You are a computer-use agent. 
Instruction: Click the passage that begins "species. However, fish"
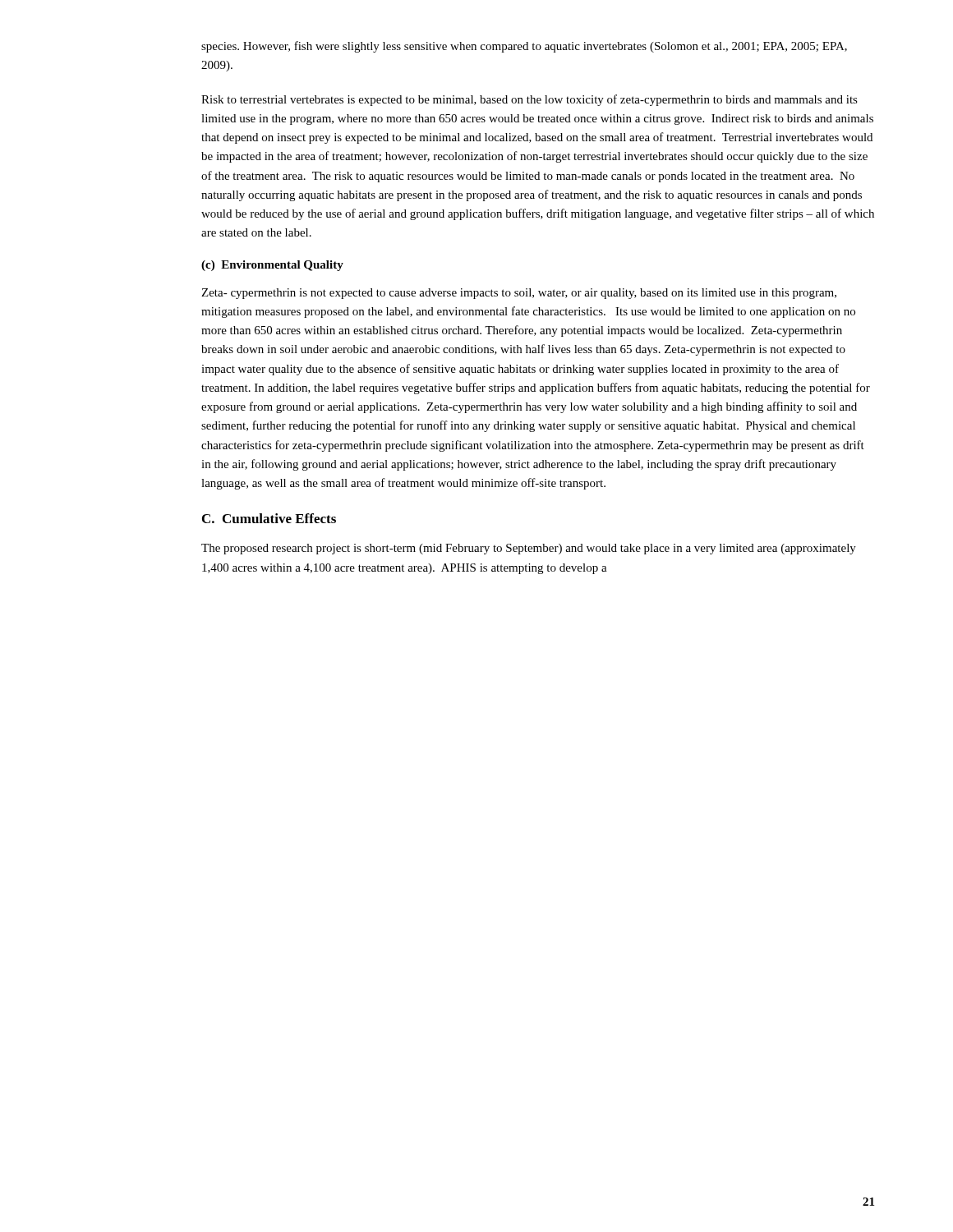pyautogui.click(x=524, y=56)
